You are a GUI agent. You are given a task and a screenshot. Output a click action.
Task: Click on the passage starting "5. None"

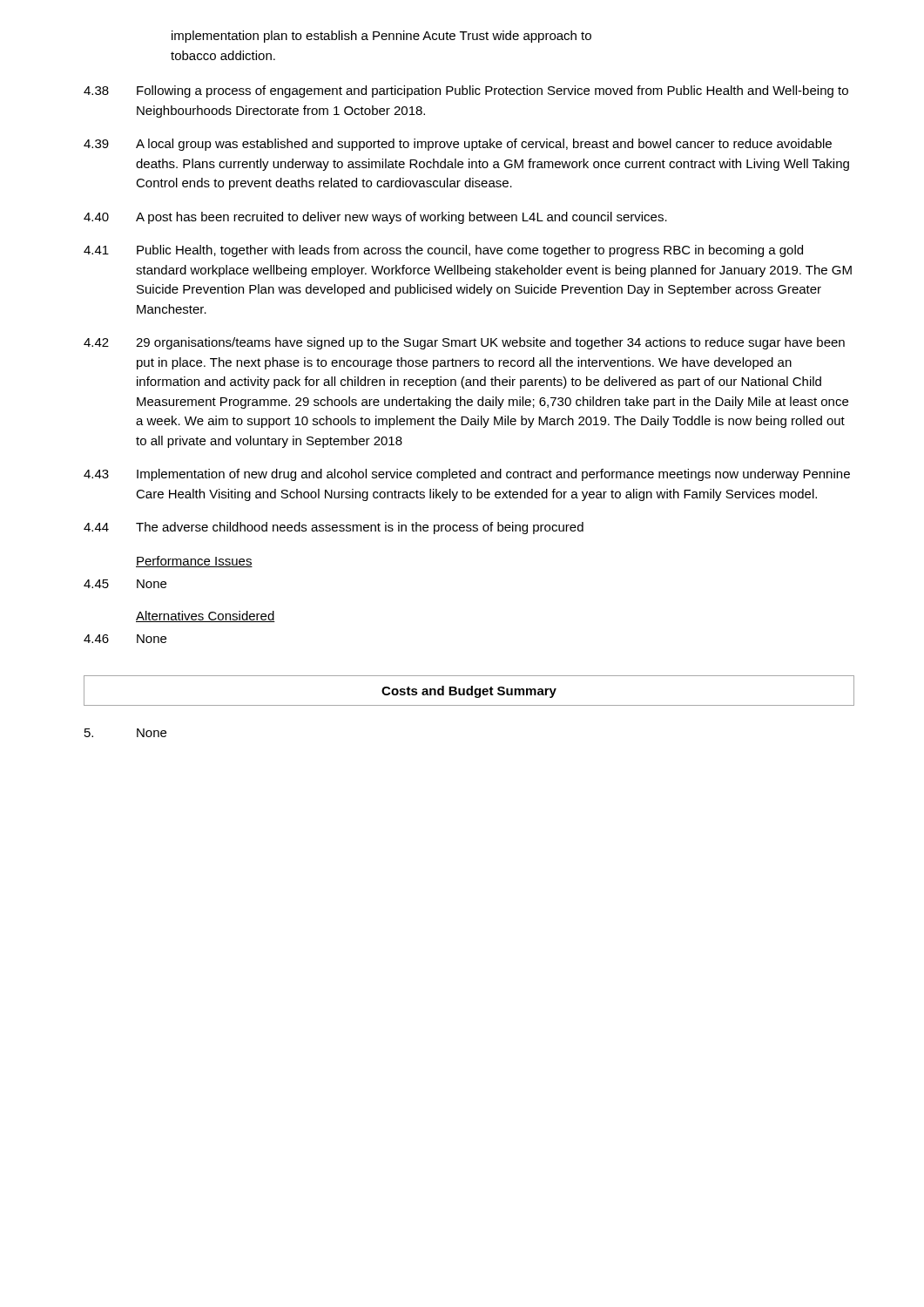click(125, 733)
